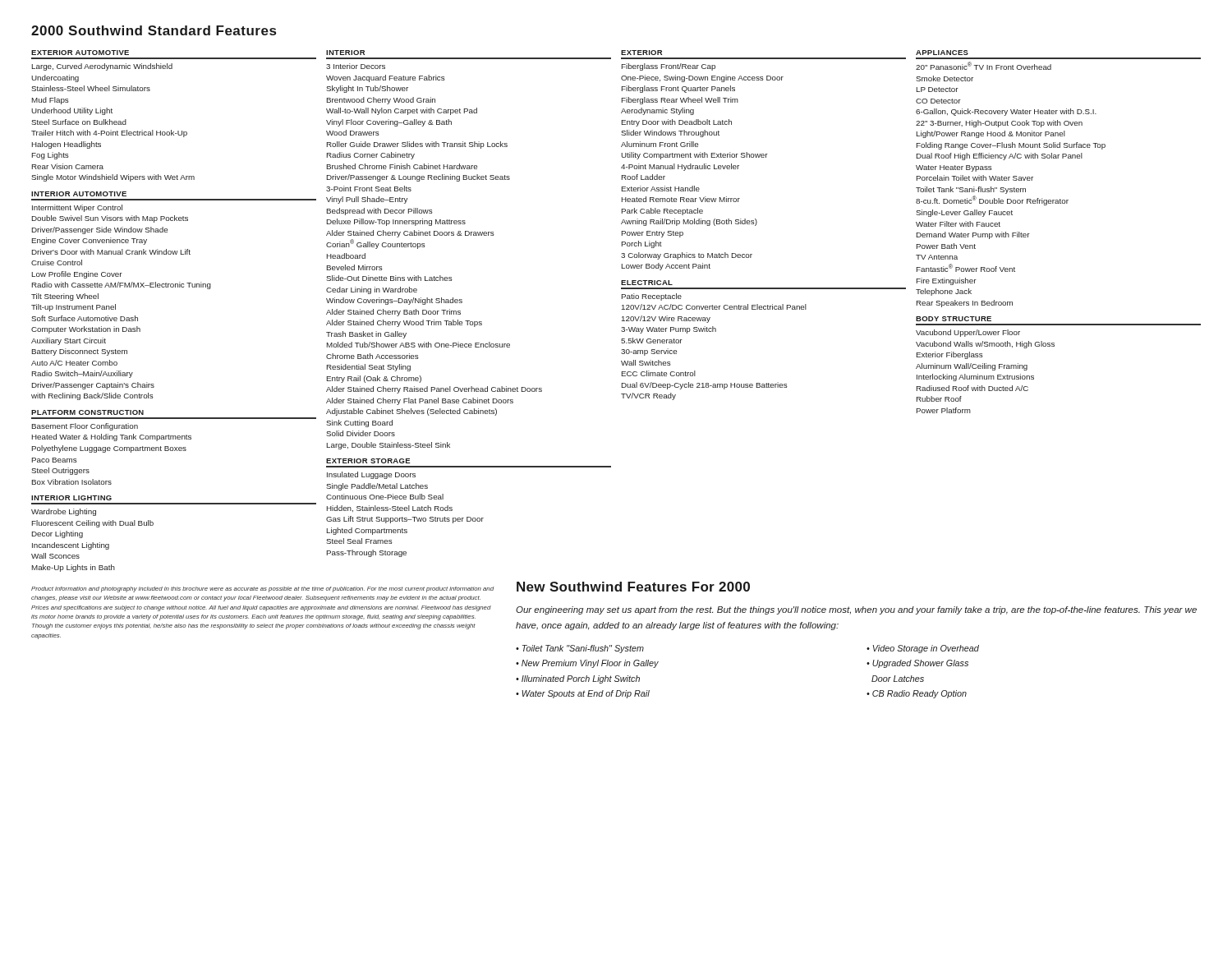Viewport: 1232px width, 953px height.
Task: Click on the text starting "EXTERIOR AUTOMOTIVE"
Action: [80, 52]
